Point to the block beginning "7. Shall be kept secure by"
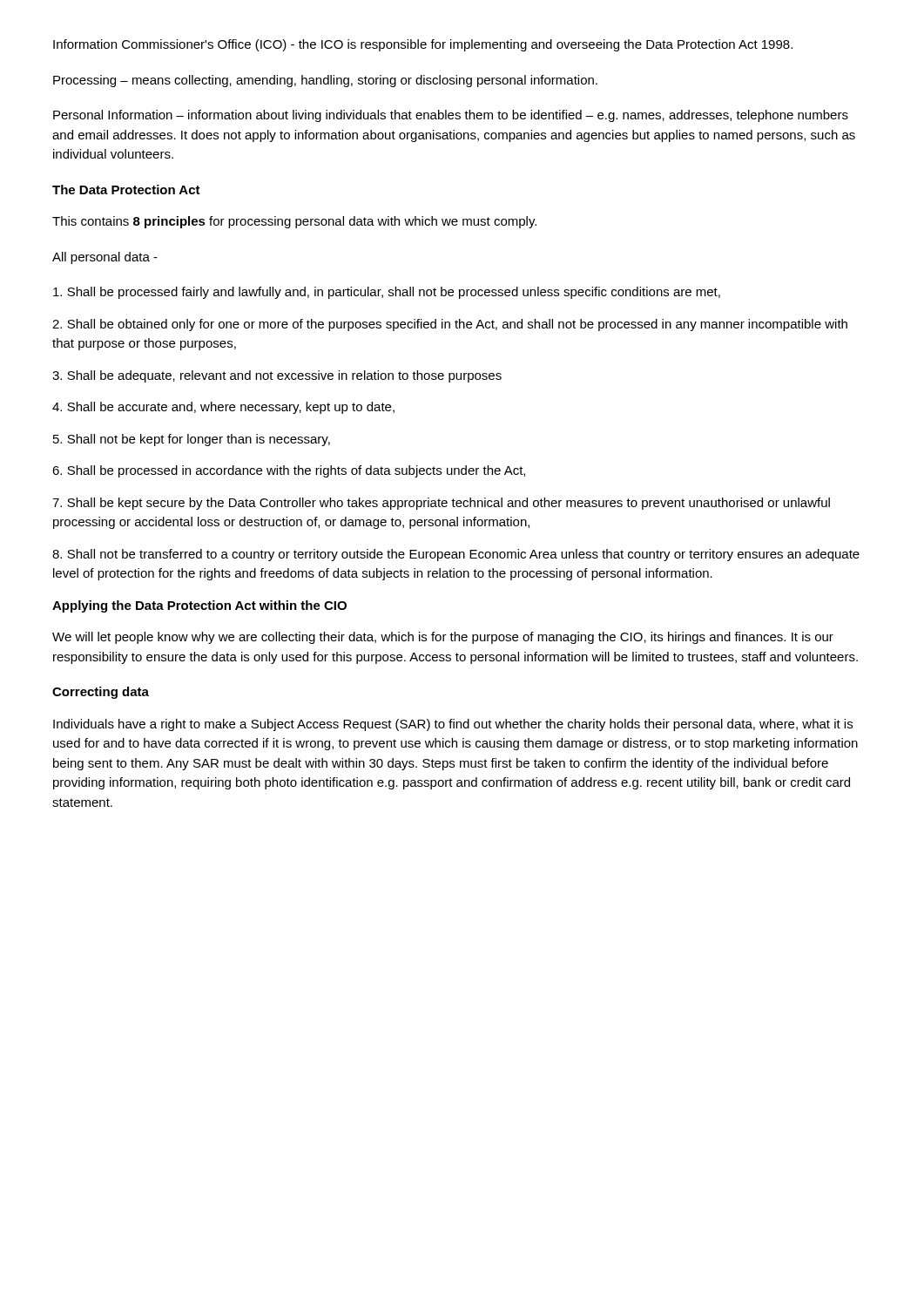 pos(441,512)
